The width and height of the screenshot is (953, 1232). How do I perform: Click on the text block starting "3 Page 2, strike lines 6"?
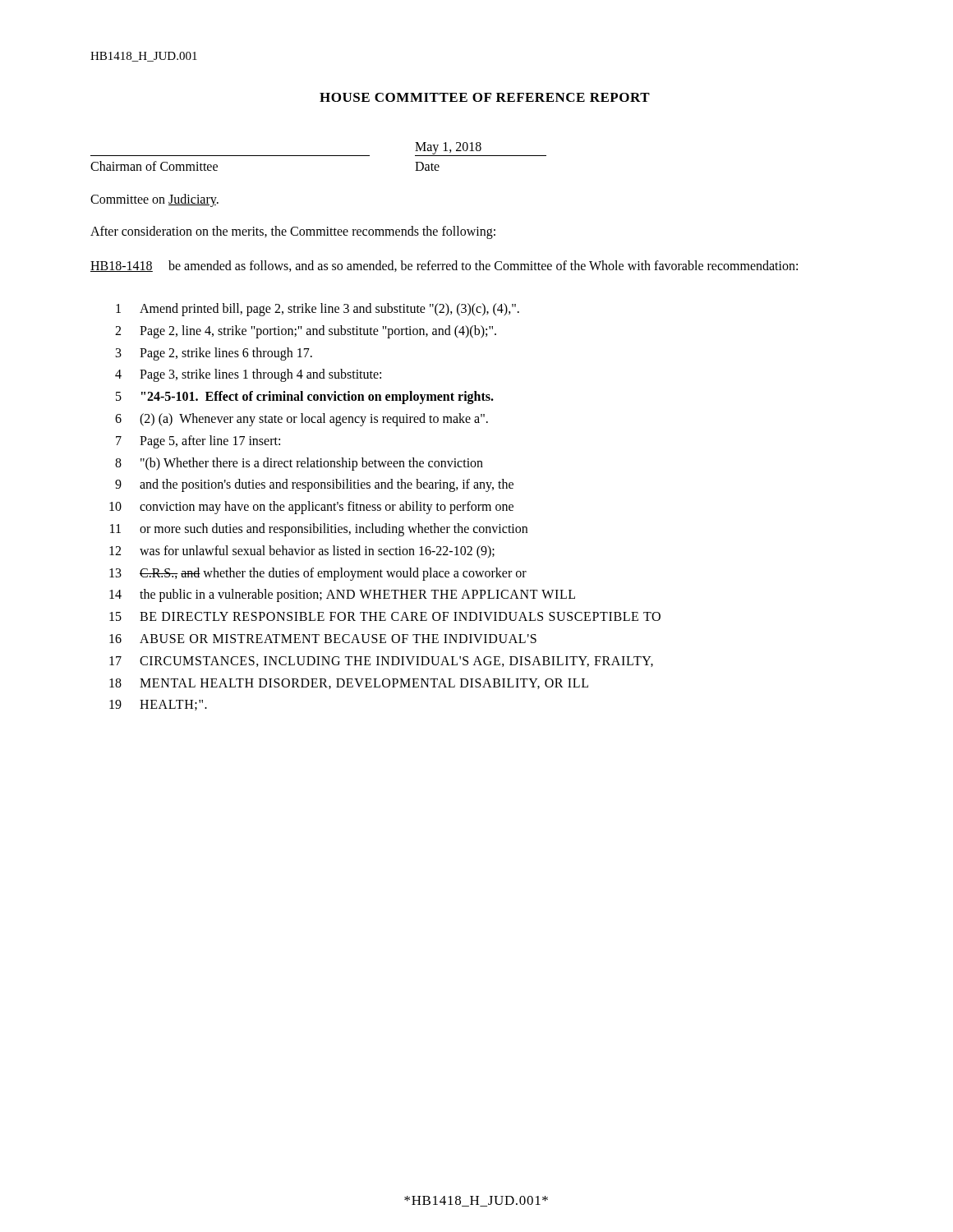[214, 354]
